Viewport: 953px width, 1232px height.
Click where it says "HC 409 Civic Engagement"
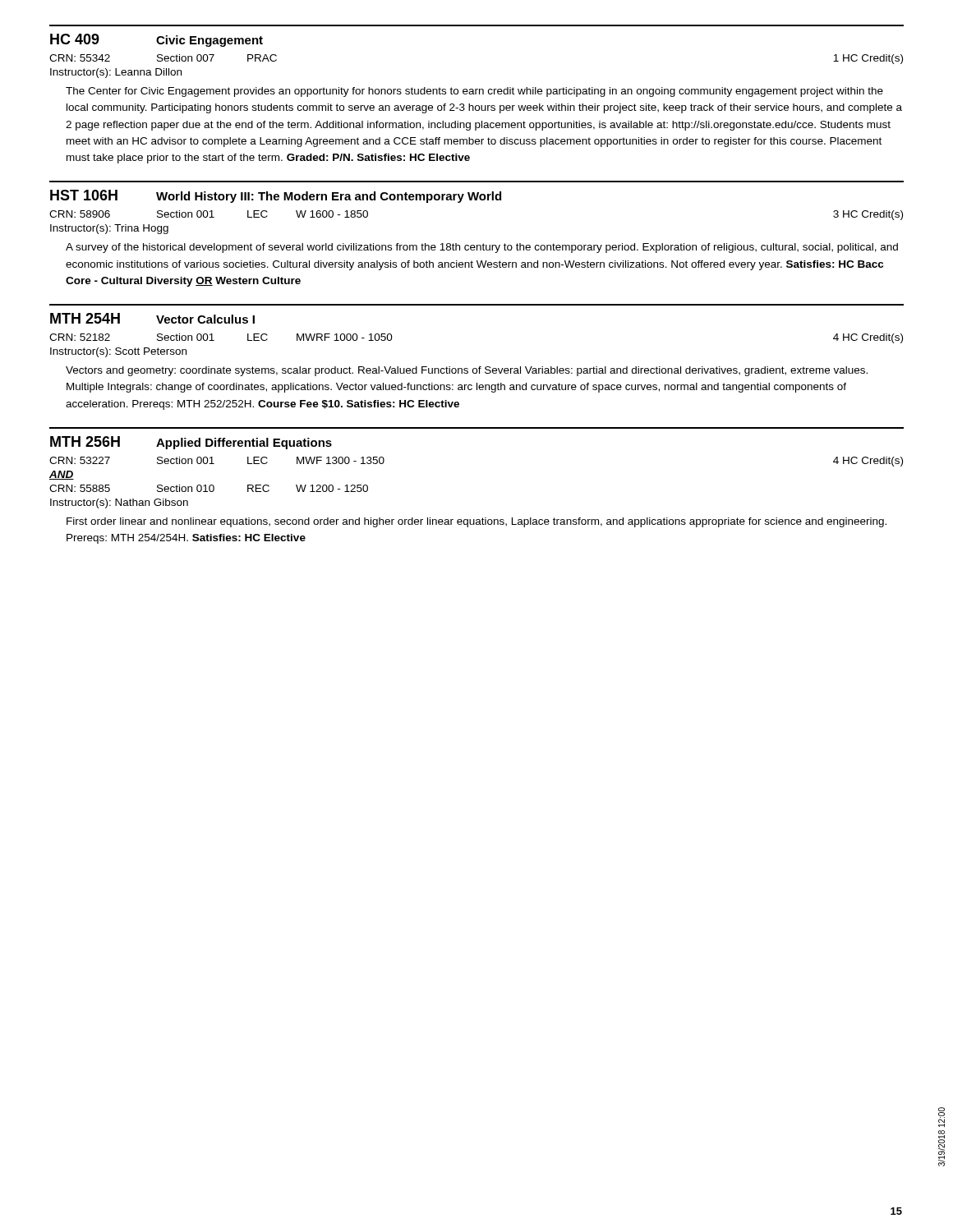pos(157,40)
